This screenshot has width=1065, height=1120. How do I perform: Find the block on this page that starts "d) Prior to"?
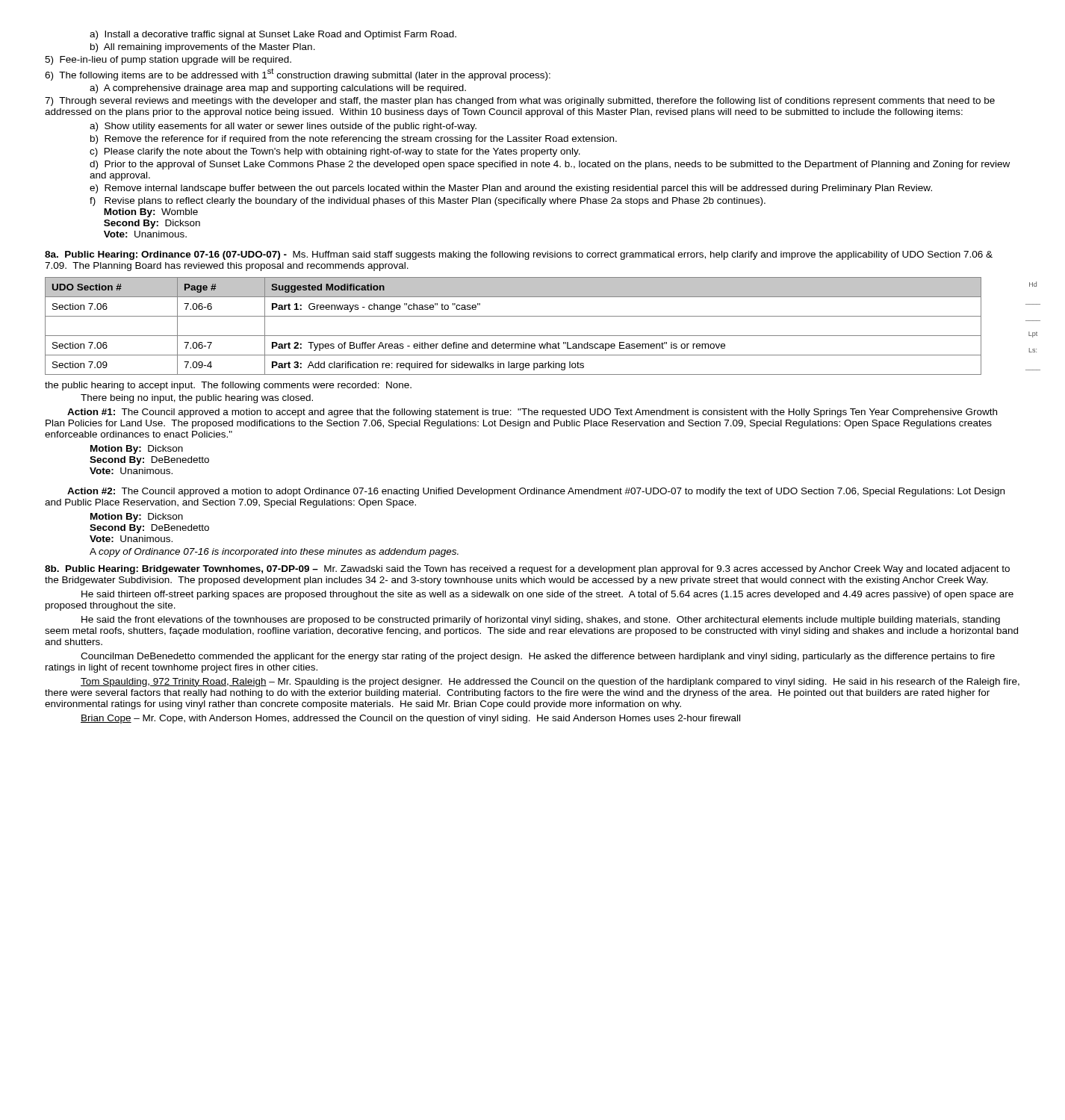550,169
